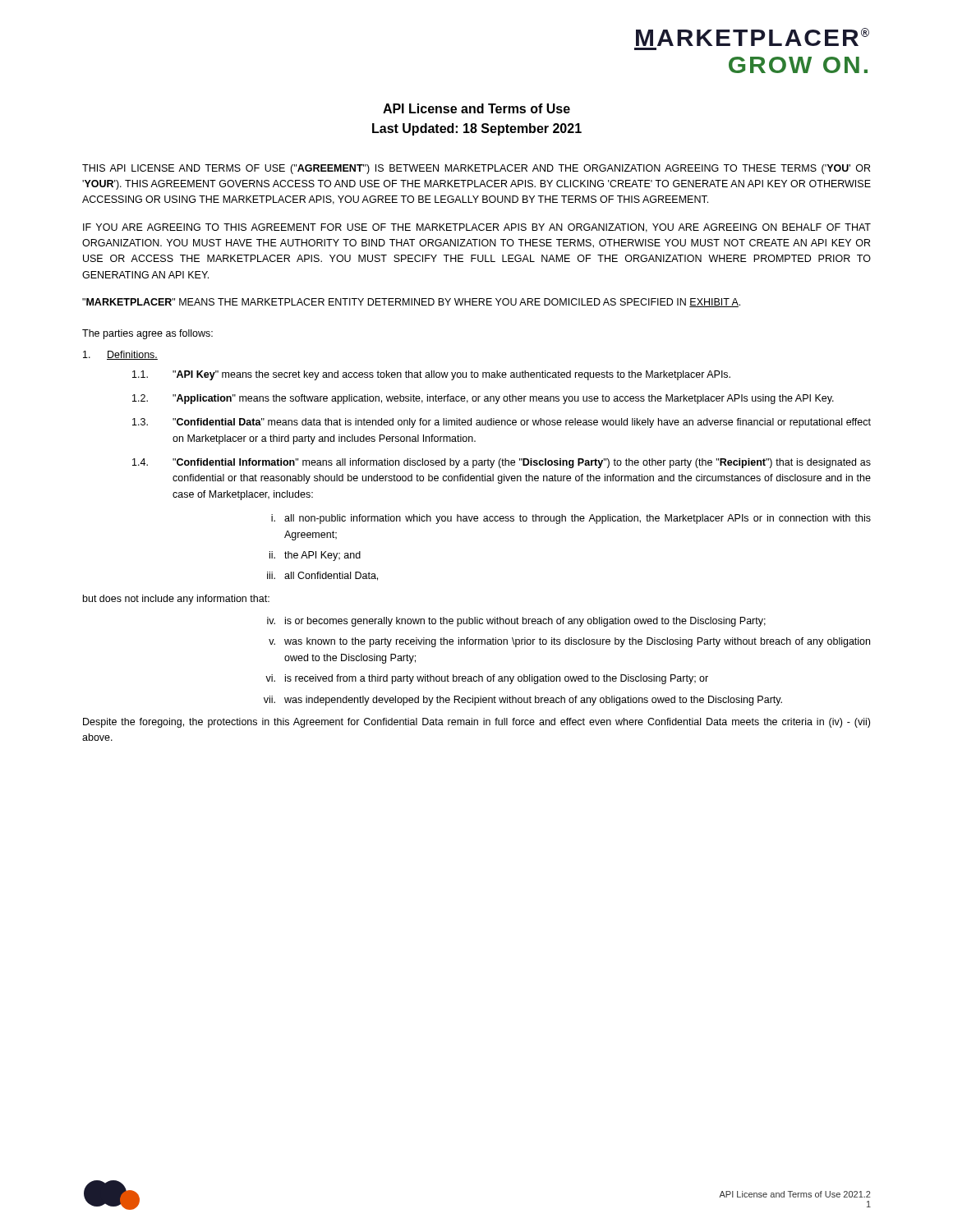Find the block on this page that starts "vii. was independently developed by"
The image size is (953, 1232).
(559, 700)
